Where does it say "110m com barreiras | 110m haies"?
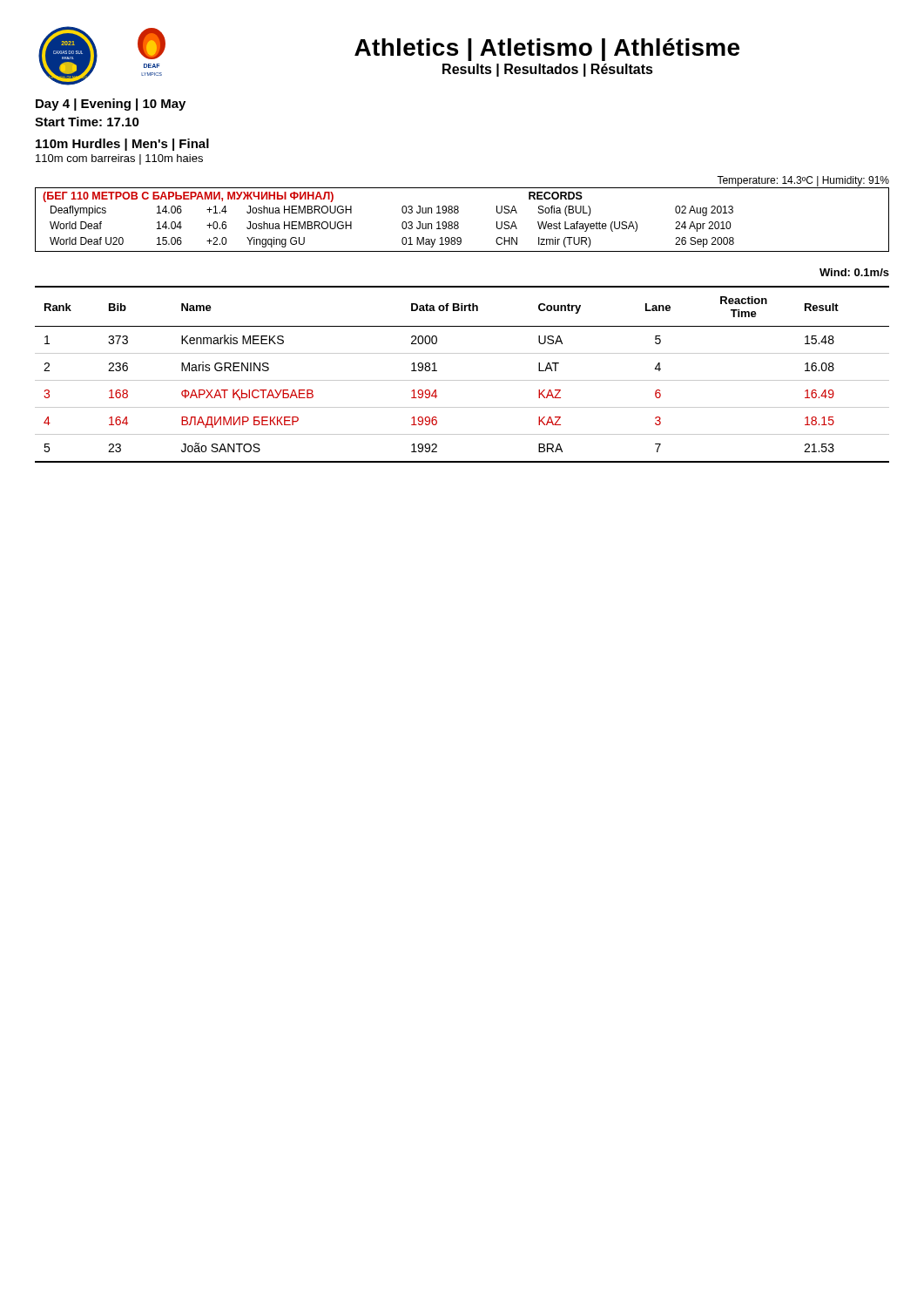 pos(119,158)
